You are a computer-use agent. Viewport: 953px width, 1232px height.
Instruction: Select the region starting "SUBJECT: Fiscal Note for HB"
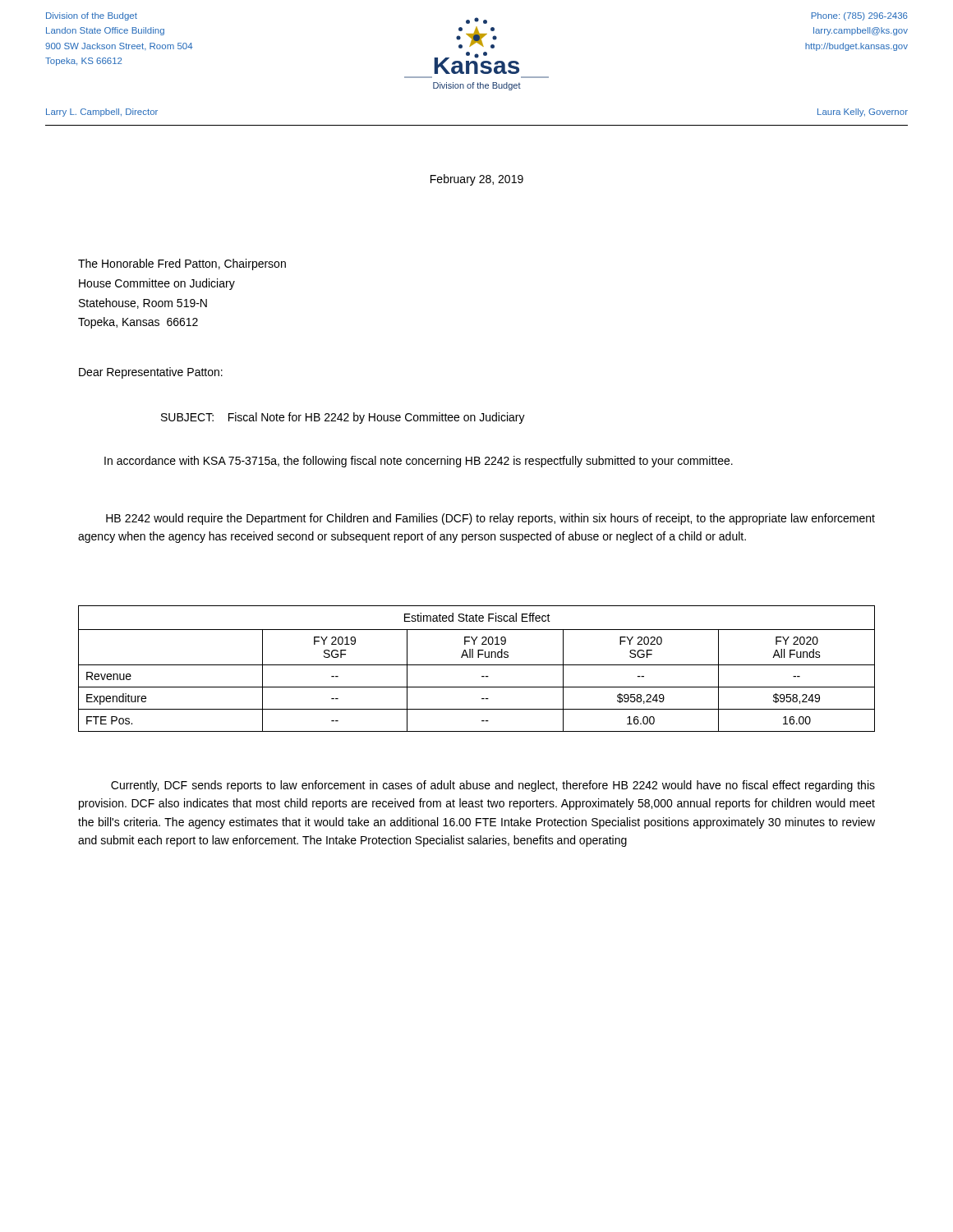(x=342, y=417)
